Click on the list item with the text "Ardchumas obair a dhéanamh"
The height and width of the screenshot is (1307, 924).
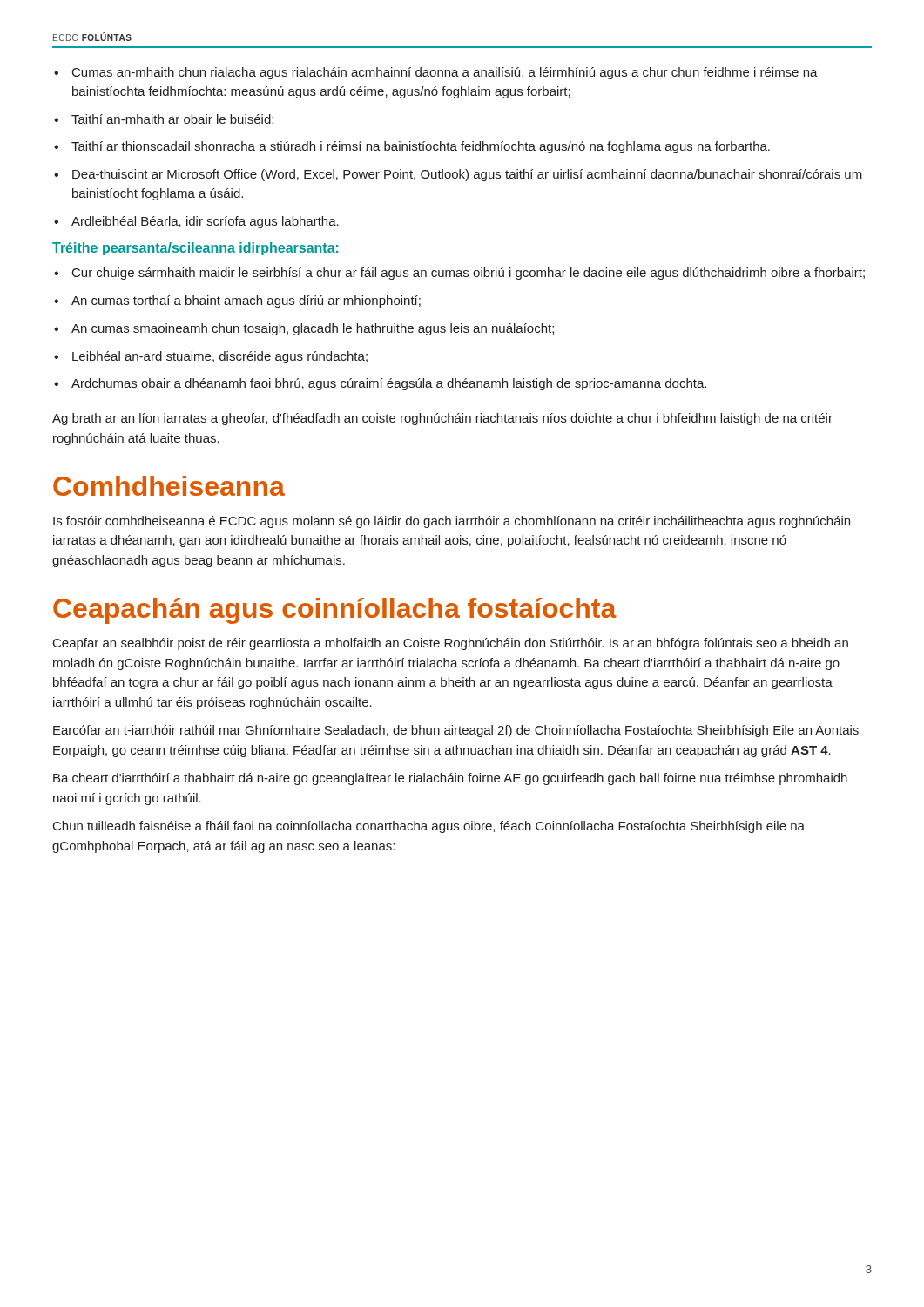[x=389, y=383]
